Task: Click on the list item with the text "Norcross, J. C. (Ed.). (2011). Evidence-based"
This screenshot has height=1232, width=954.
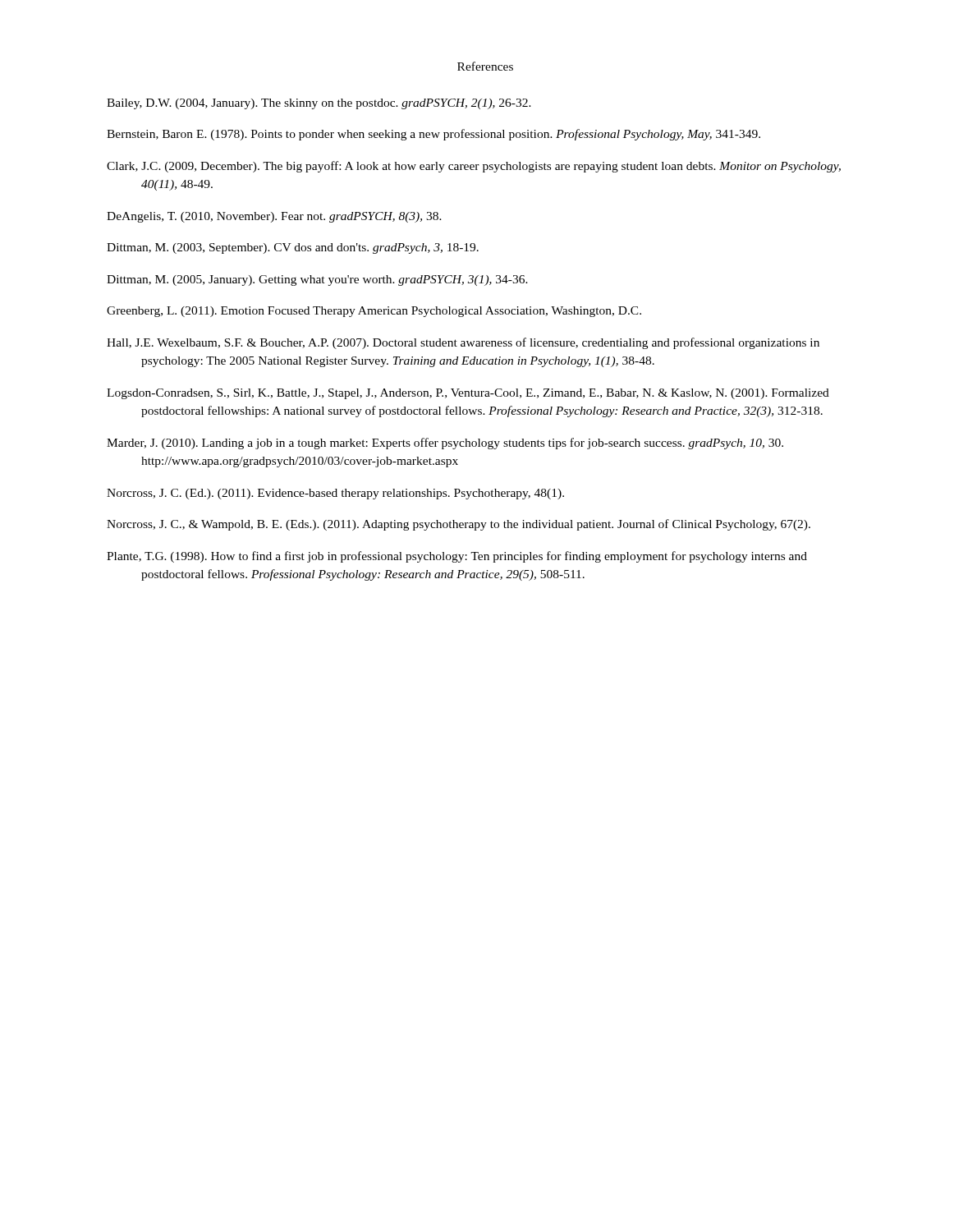Action: (x=336, y=492)
